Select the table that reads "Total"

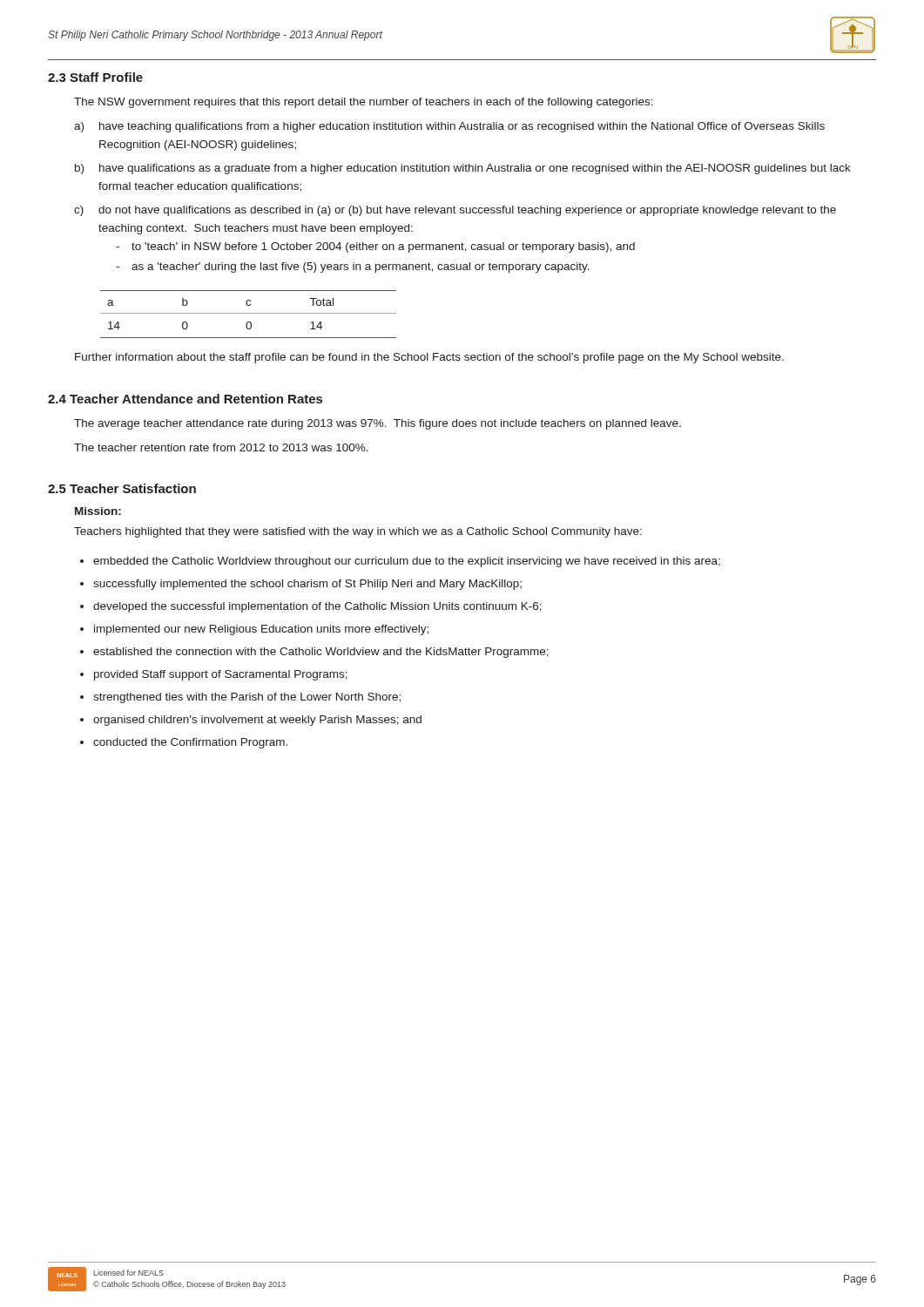[475, 314]
